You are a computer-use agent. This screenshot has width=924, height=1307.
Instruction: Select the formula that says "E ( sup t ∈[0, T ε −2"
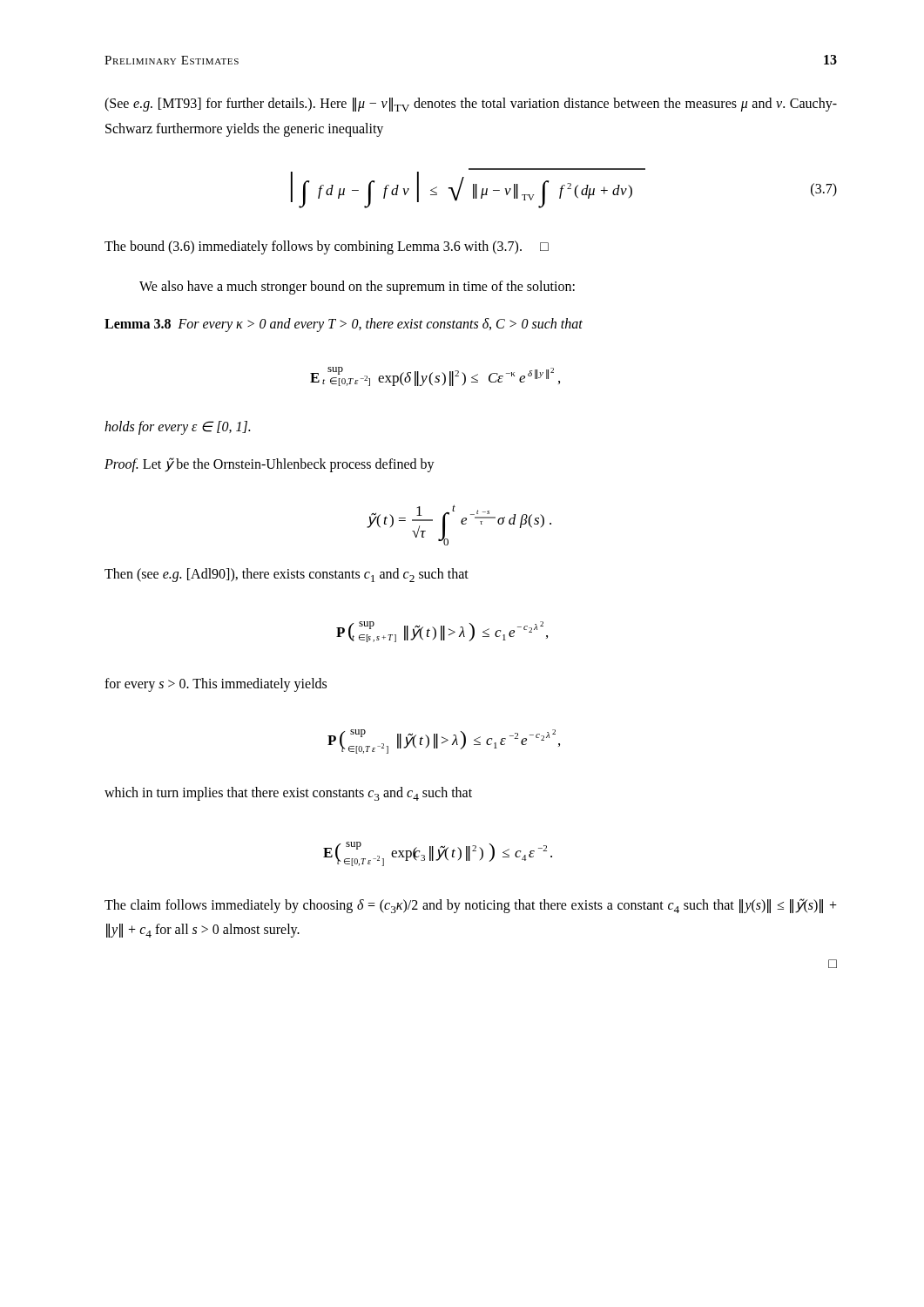tap(471, 850)
